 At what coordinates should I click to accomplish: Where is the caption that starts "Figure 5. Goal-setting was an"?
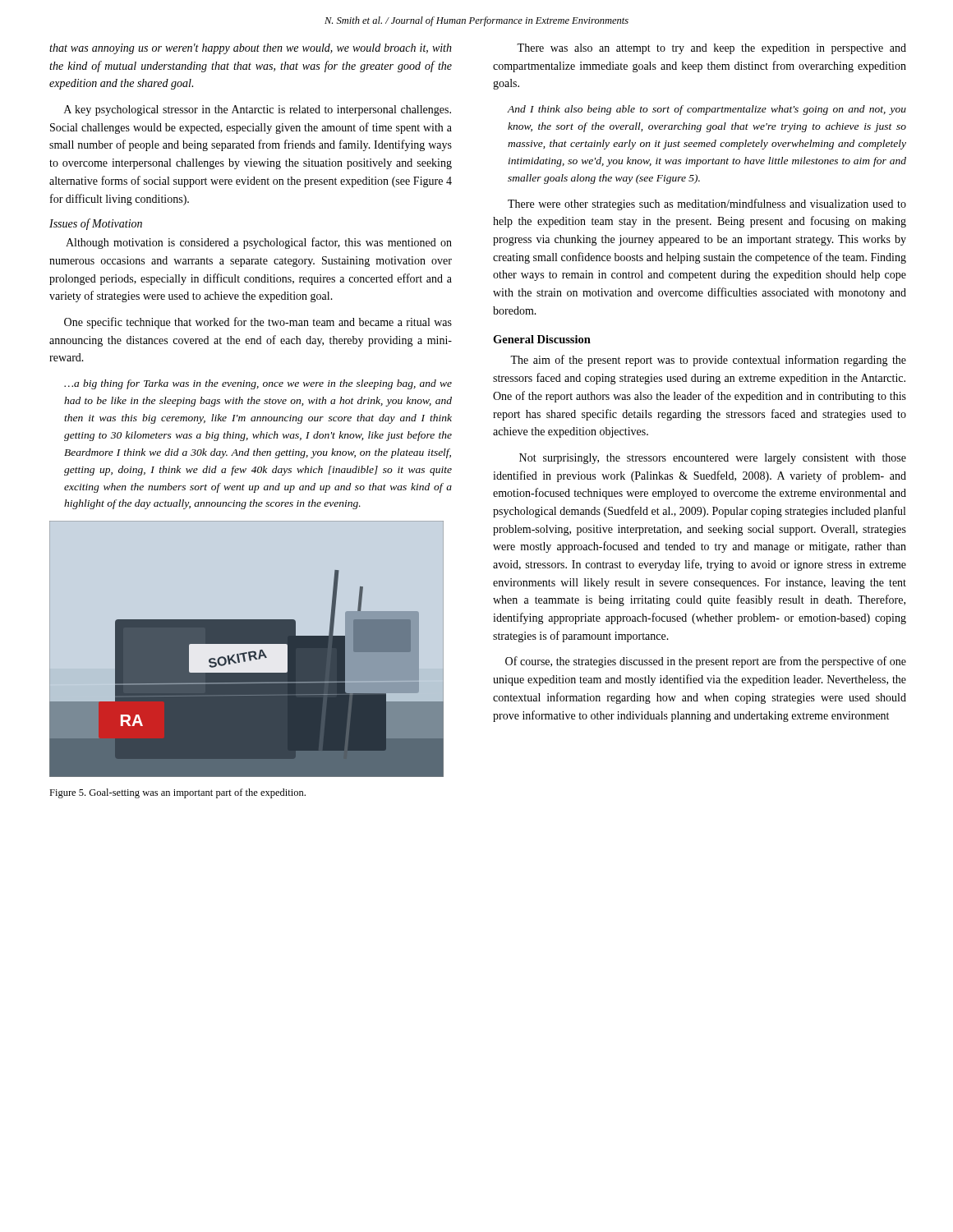pos(178,793)
